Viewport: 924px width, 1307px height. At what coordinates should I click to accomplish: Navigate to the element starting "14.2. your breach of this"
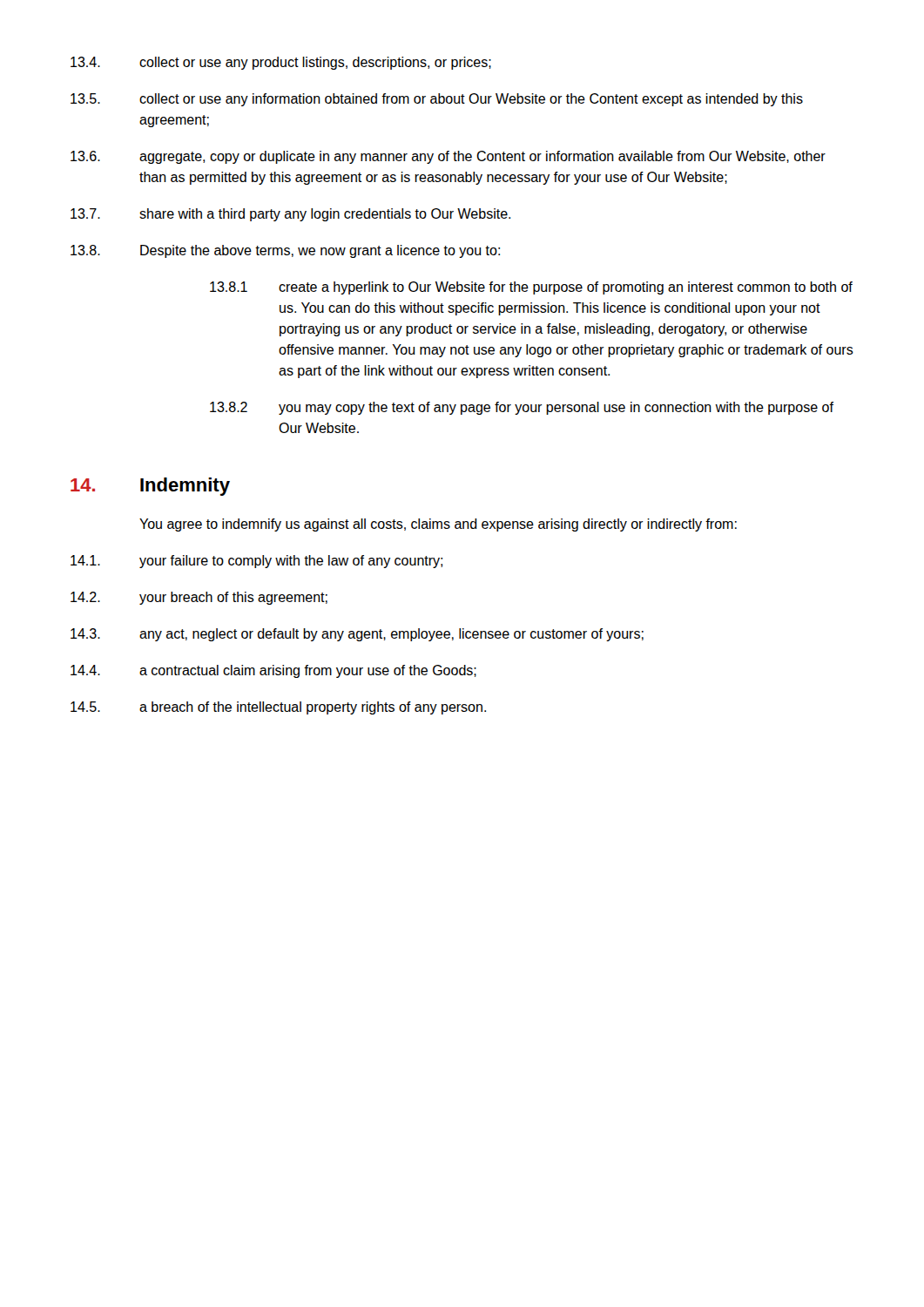click(x=199, y=598)
